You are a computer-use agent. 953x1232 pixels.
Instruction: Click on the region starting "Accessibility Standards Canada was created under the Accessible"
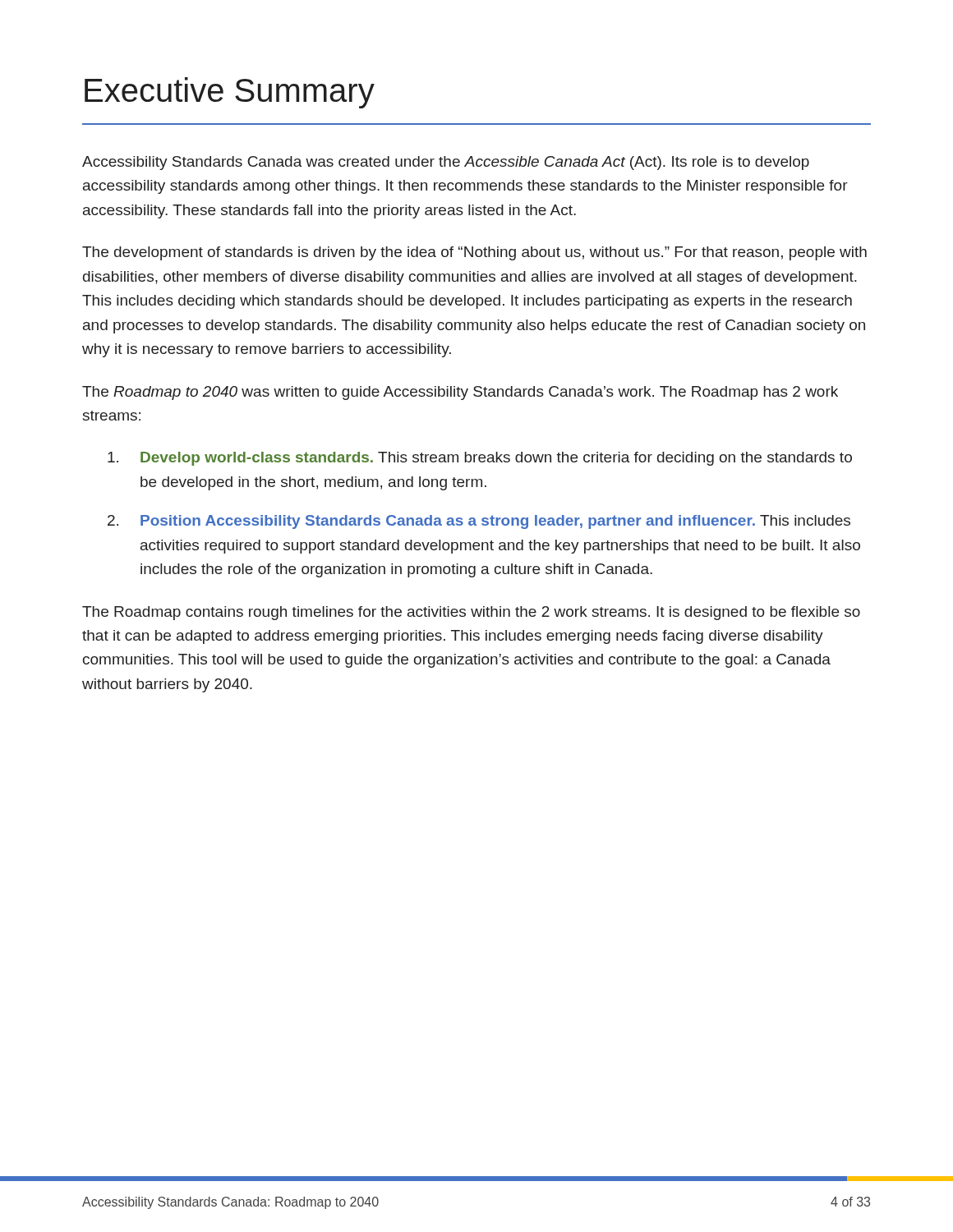[465, 186]
